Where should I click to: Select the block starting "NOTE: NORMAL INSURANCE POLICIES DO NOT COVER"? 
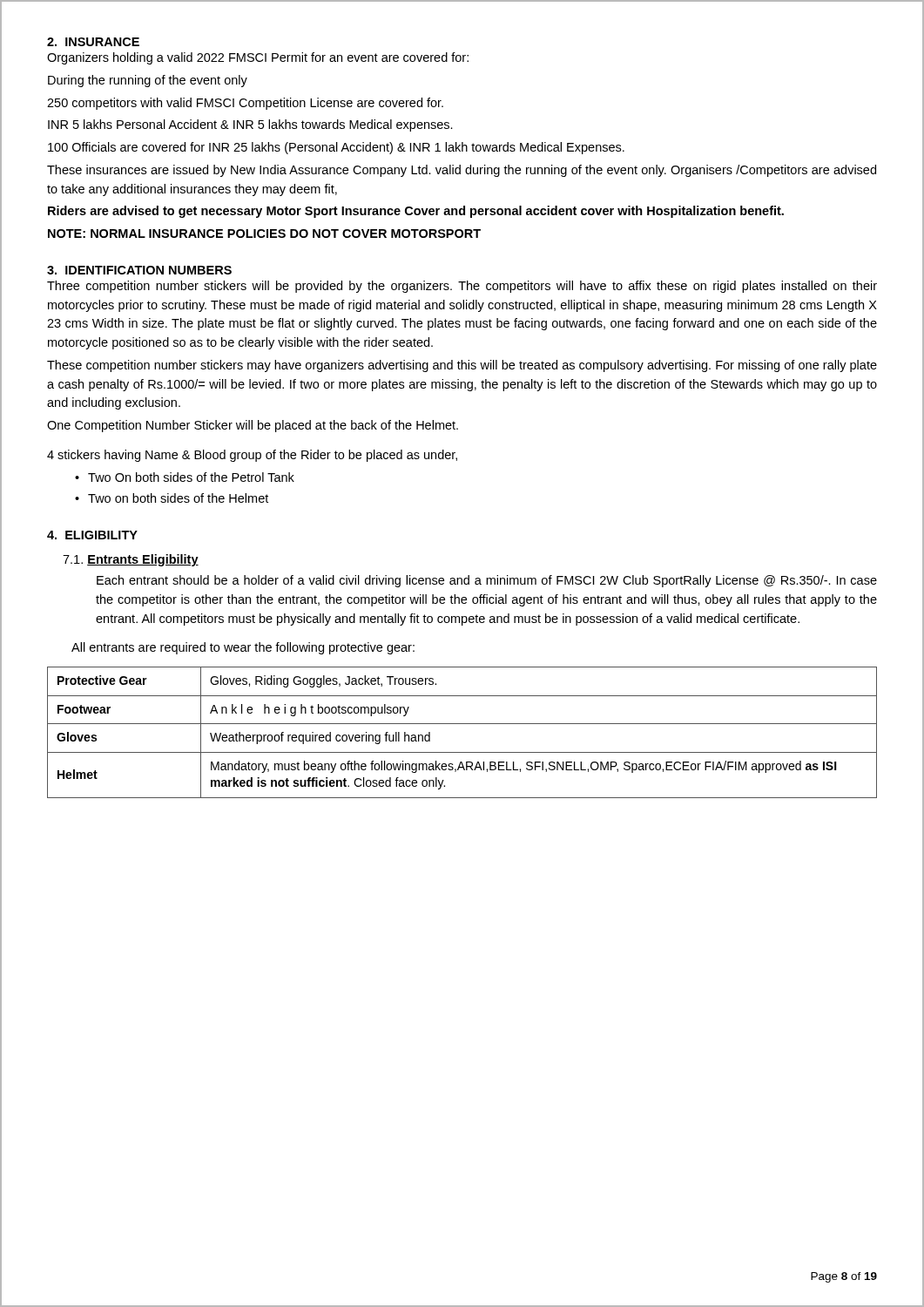(264, 233)
